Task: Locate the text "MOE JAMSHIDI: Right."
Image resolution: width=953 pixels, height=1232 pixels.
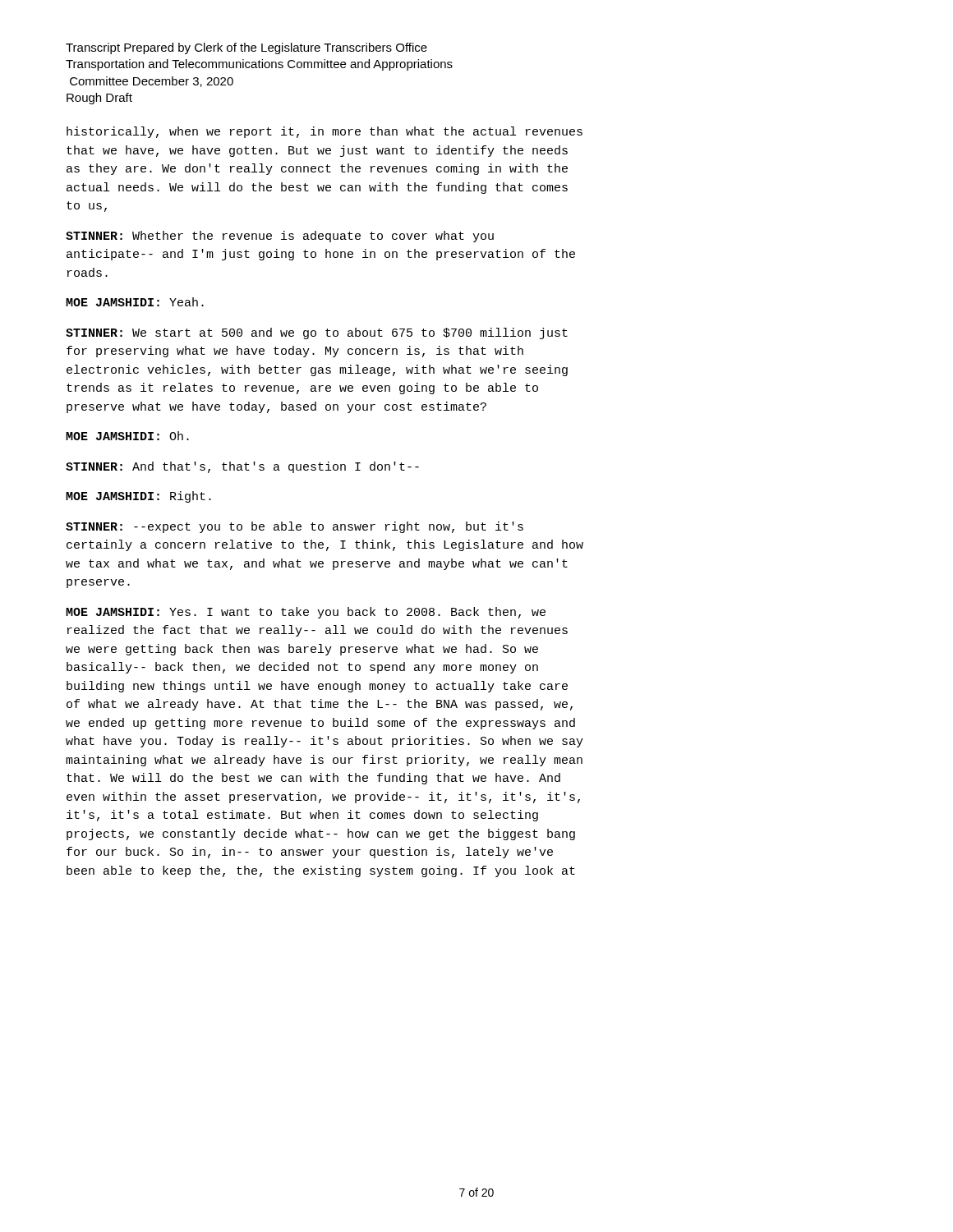Action: click(x=140, y=497)
